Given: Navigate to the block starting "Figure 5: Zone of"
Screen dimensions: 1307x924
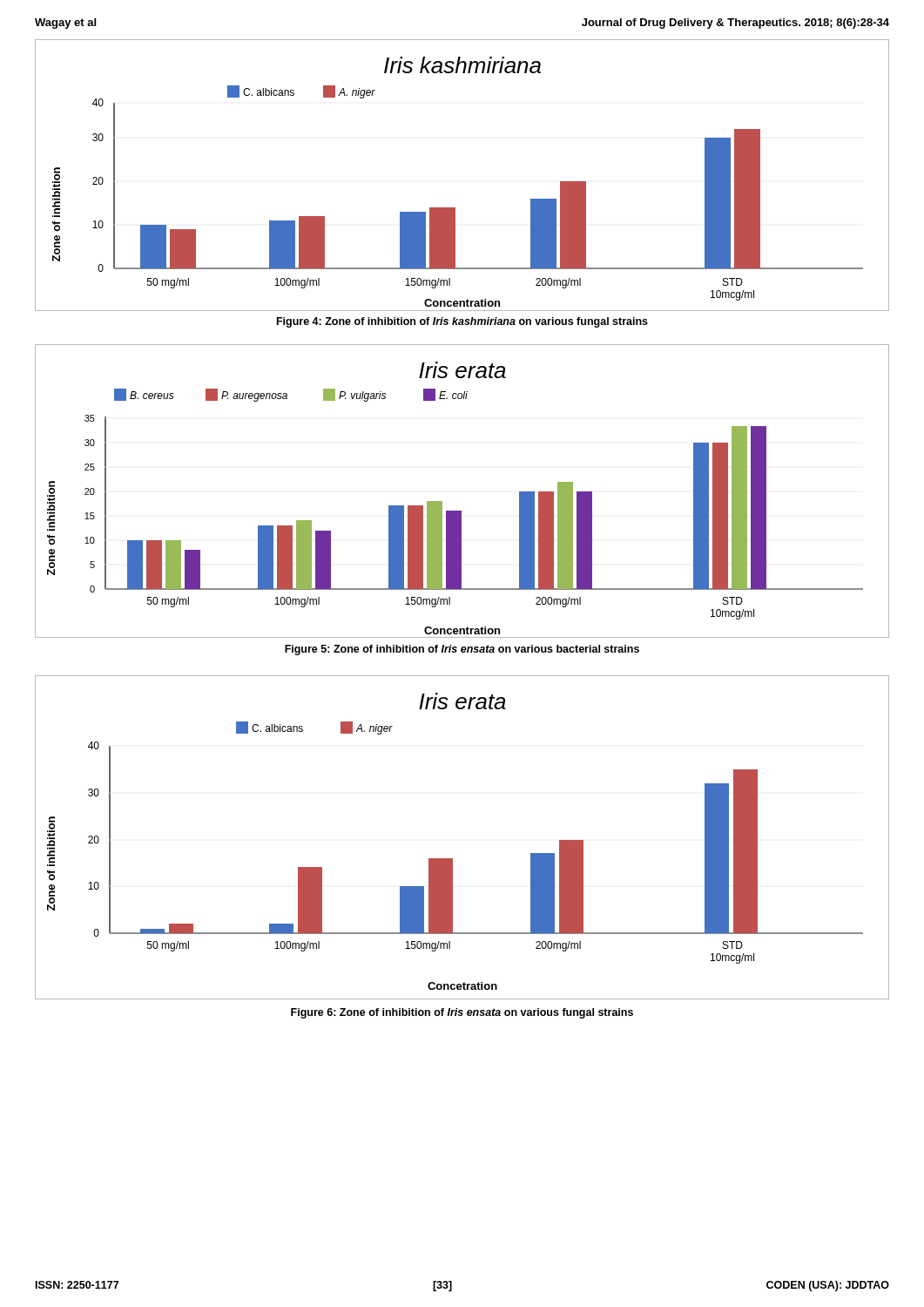Looking at the screenshot, I should 462,649.
